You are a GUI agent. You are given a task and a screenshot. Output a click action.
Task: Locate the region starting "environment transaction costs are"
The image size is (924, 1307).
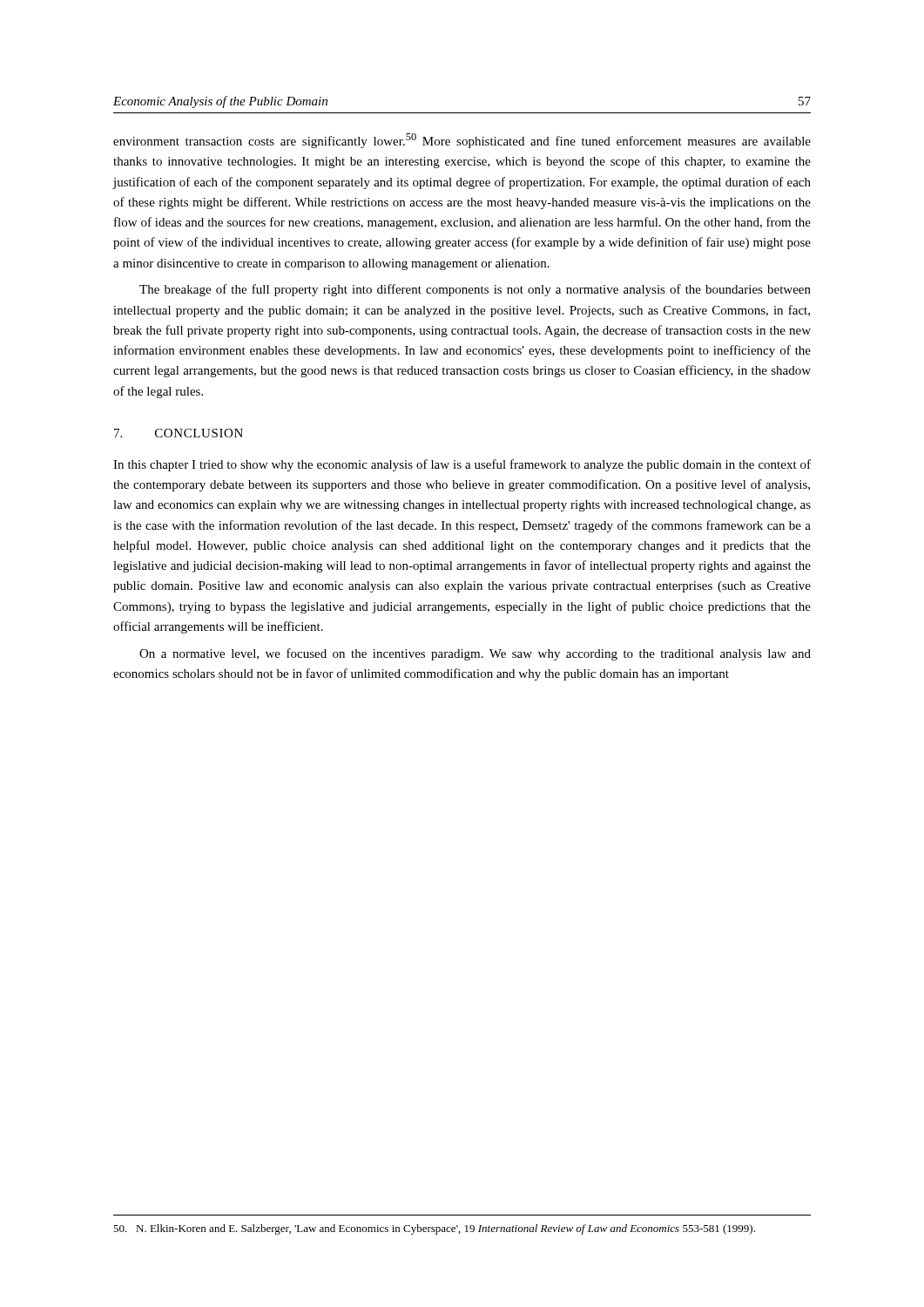click(x=462, y=201)
